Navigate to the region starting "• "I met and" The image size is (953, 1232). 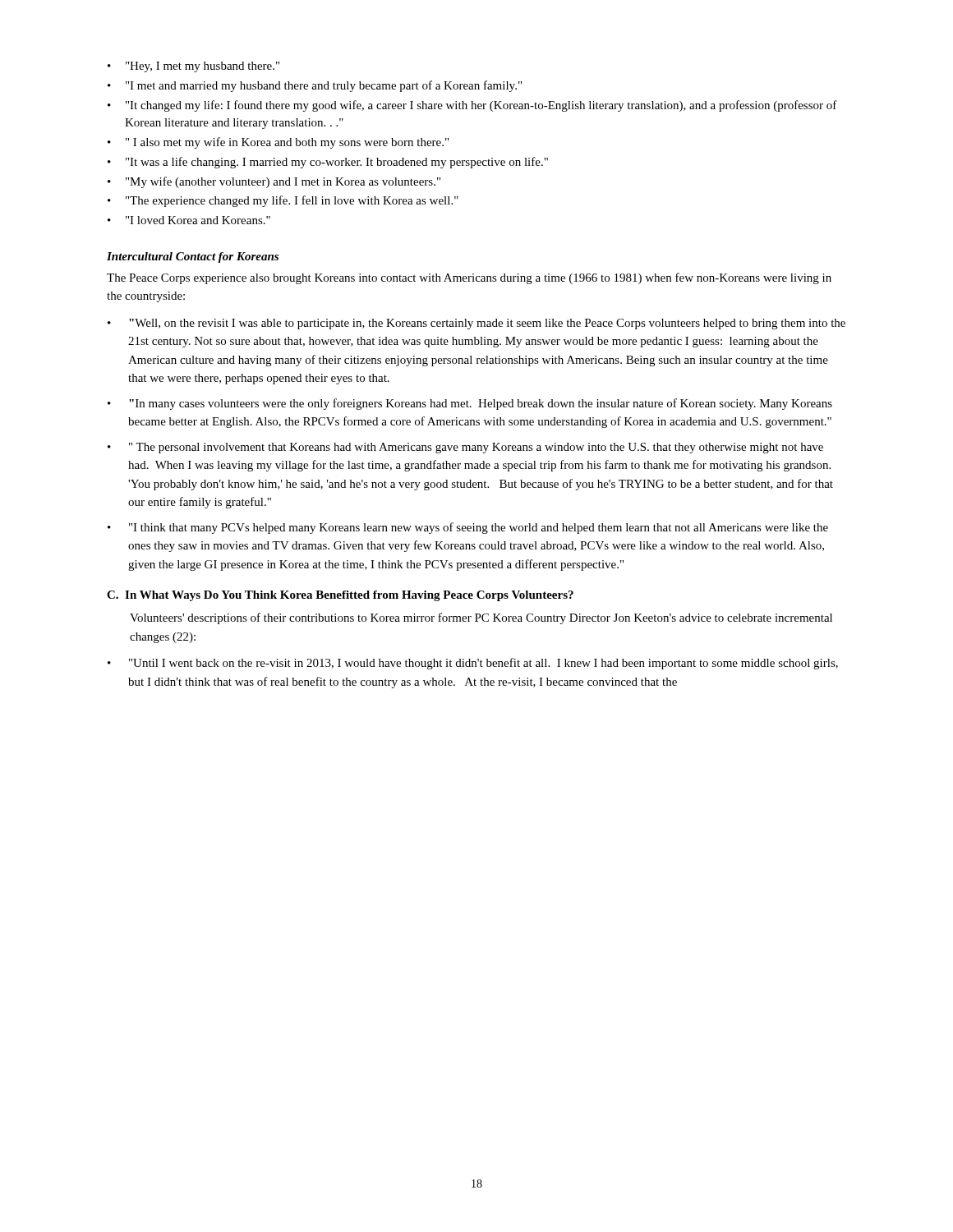click(x=476, y=86)
